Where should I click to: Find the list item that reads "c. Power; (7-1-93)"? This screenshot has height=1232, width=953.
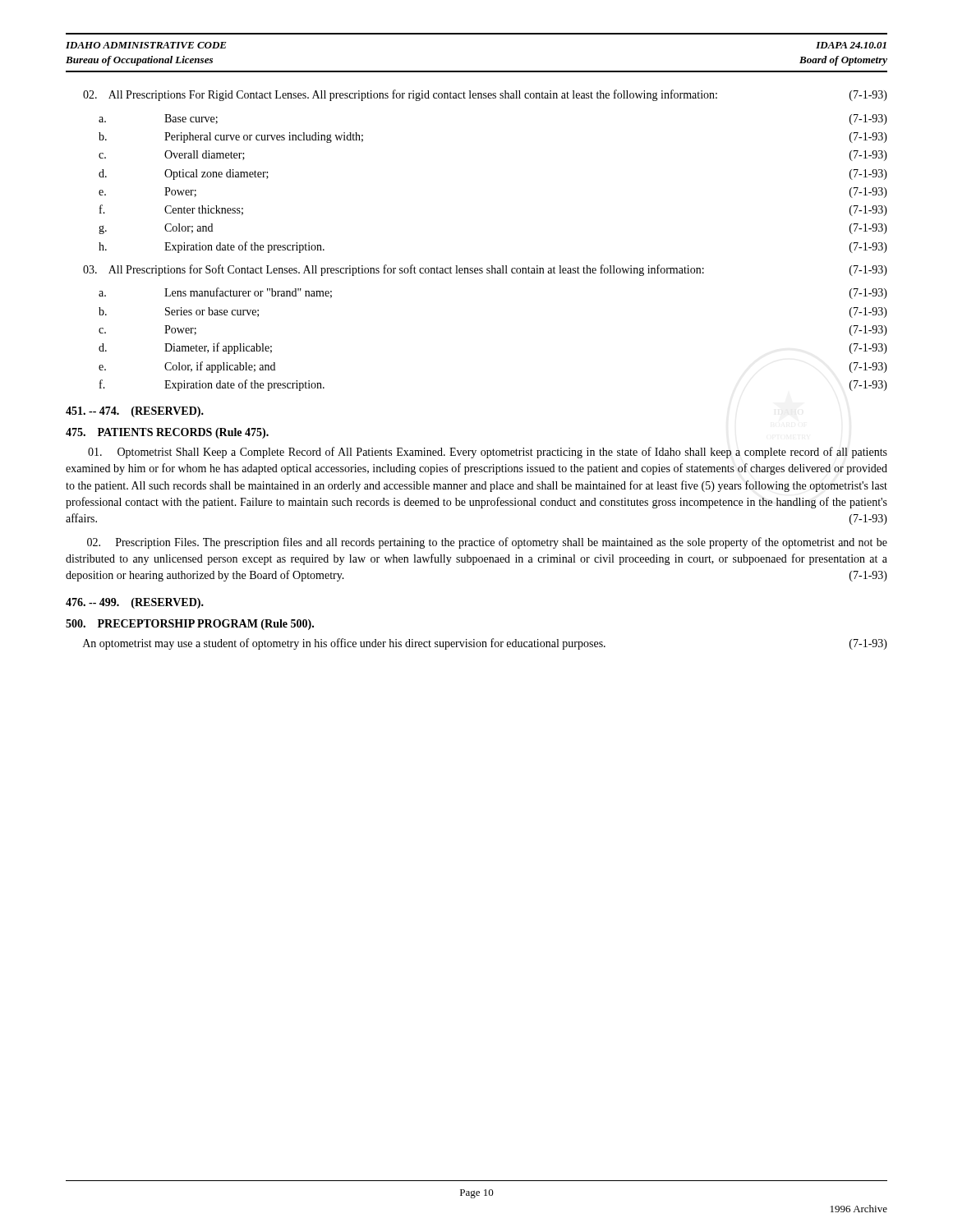pos(100,331)
